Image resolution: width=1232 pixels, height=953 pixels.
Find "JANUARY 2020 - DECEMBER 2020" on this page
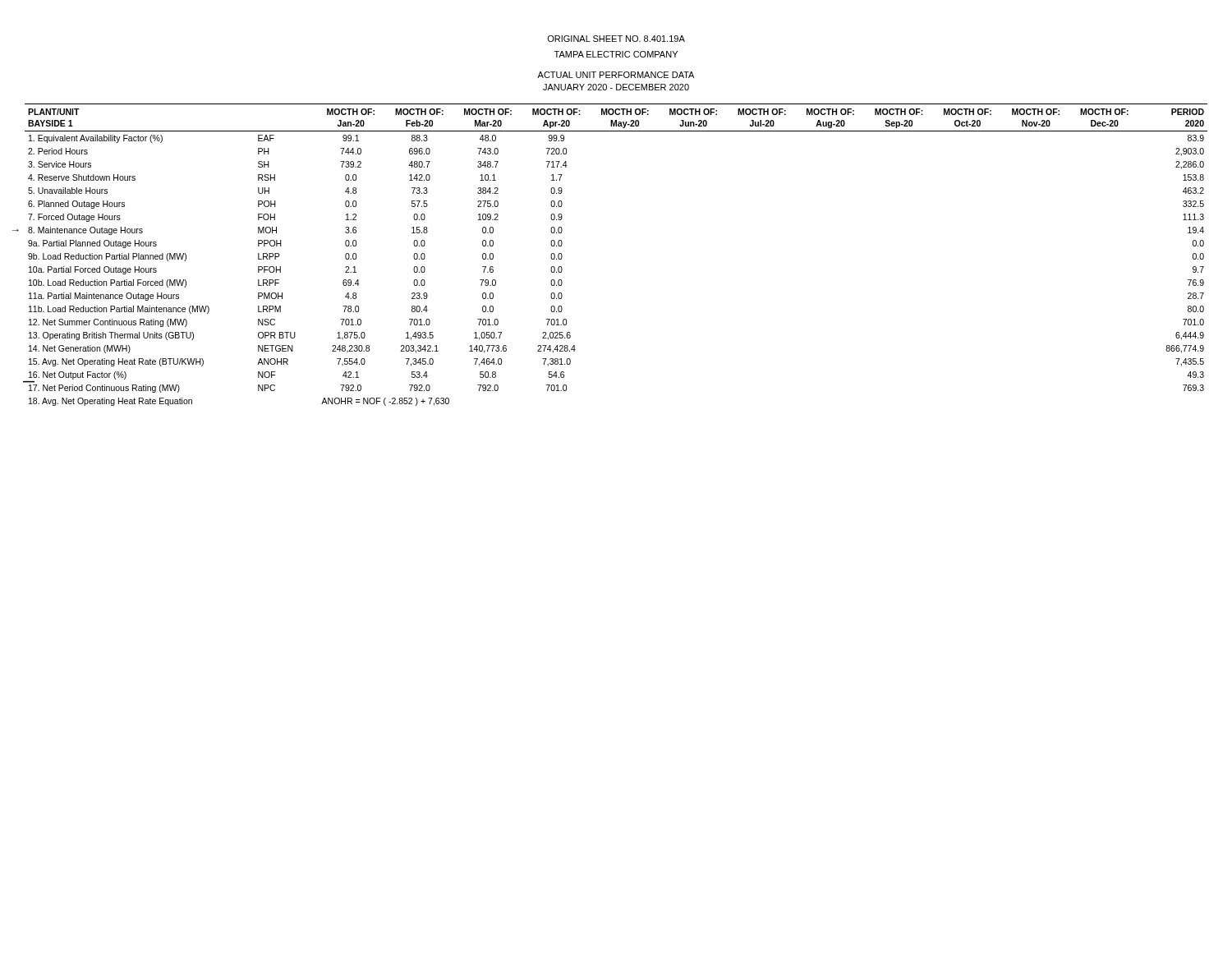tap(616, 87)
